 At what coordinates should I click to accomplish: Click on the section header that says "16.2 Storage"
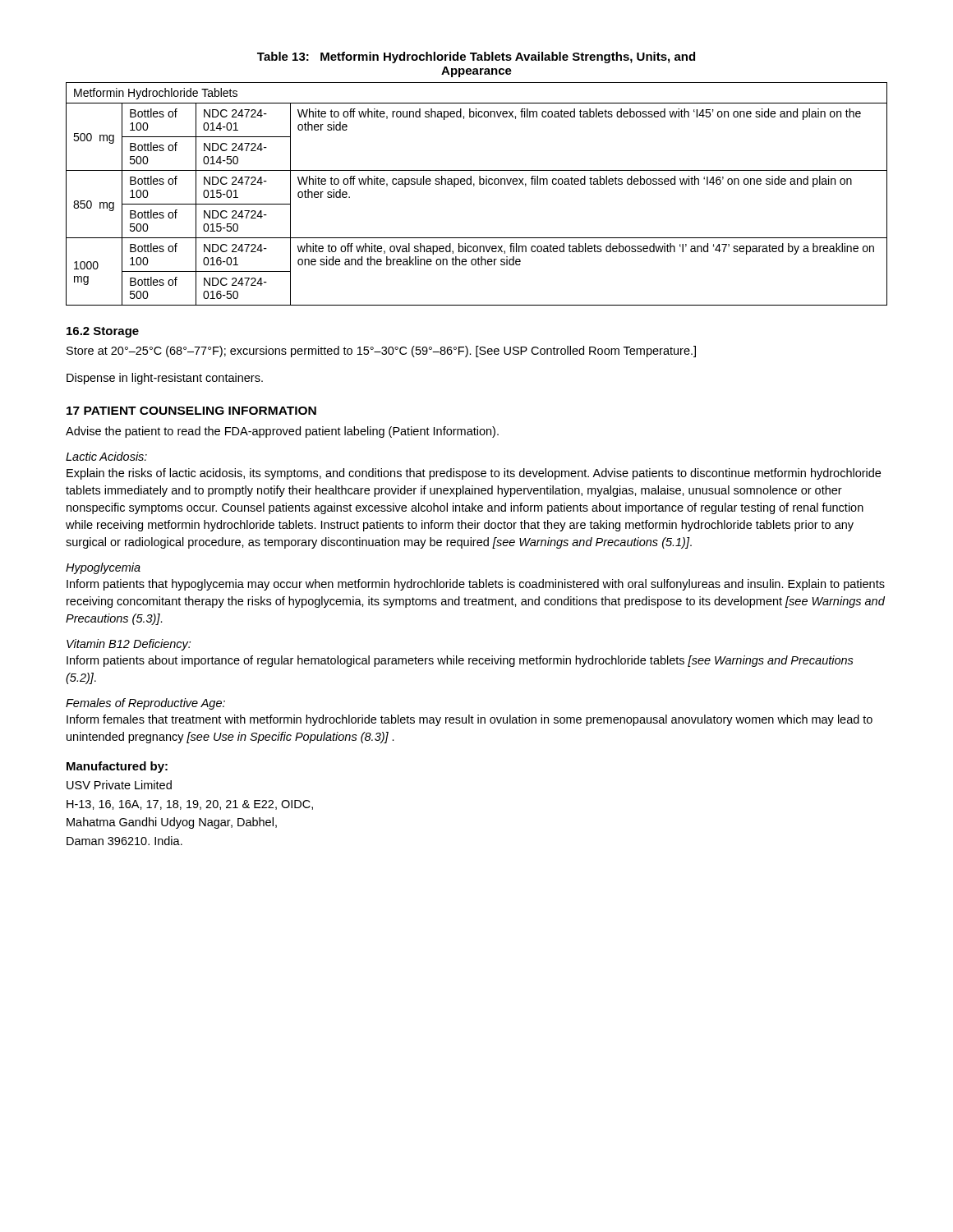click(x=102, y=331)
